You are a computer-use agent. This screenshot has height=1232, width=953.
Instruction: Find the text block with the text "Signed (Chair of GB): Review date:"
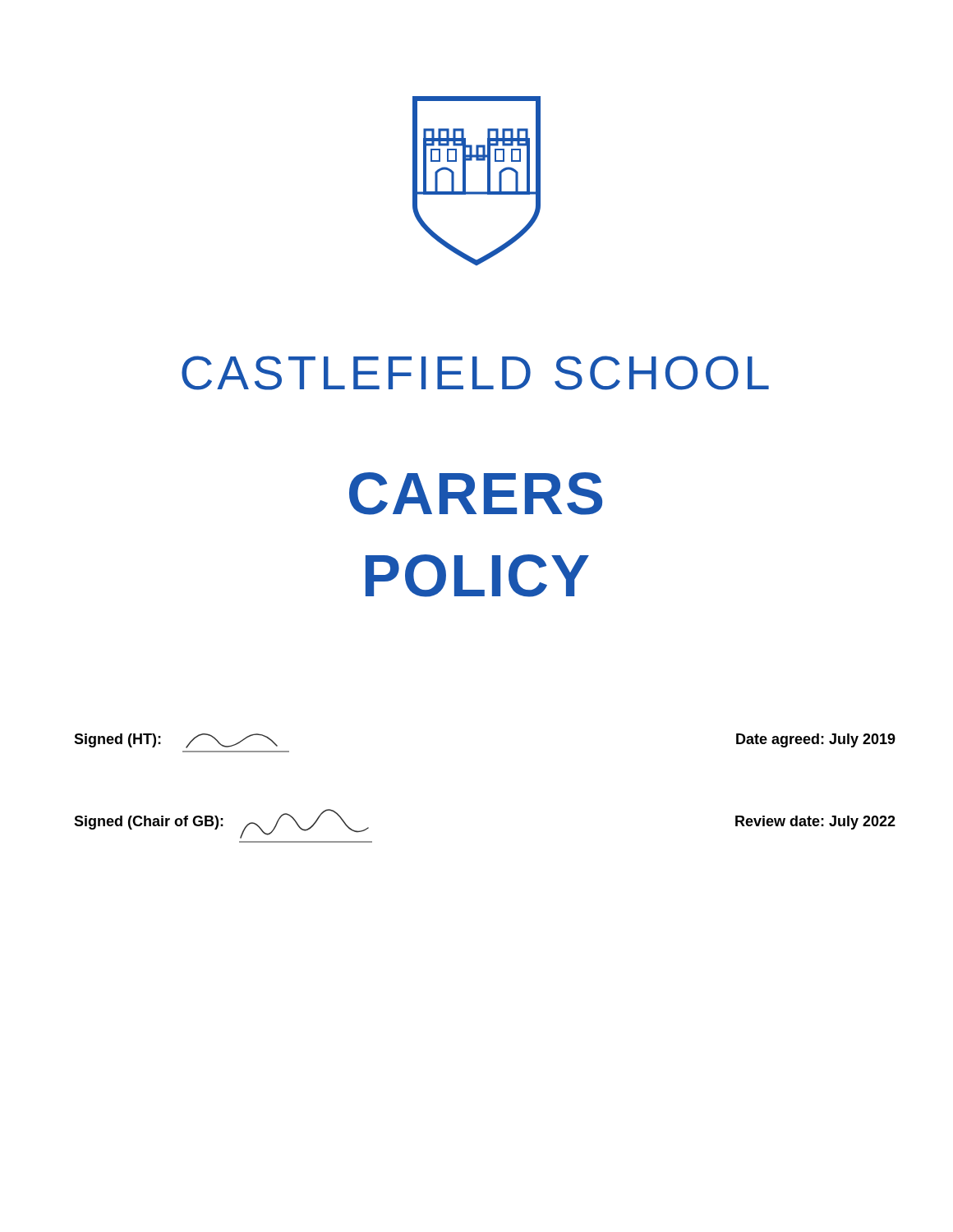[216, 823]
